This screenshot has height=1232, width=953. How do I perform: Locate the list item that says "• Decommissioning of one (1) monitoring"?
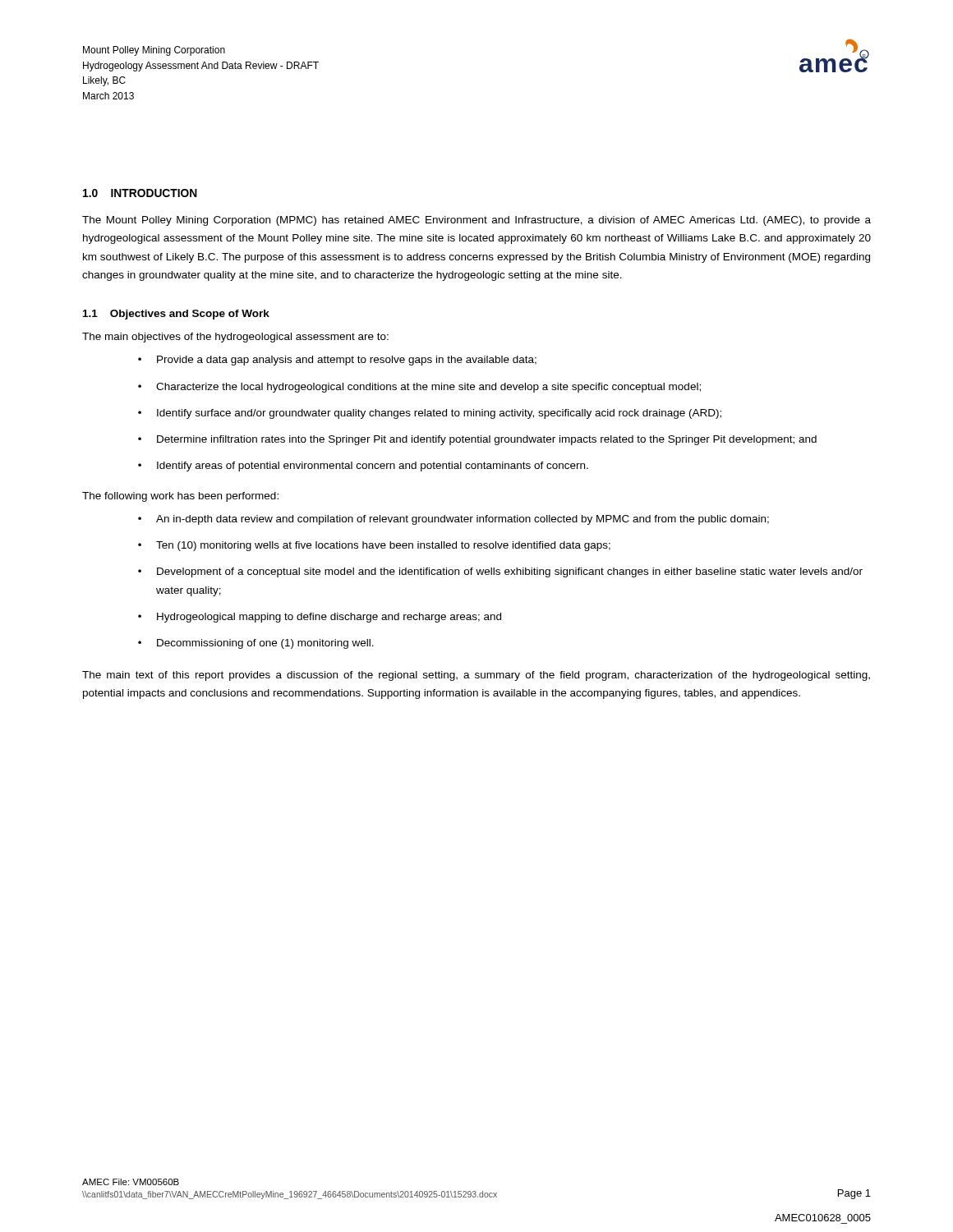pyautogui.click(x=256, y=644)
